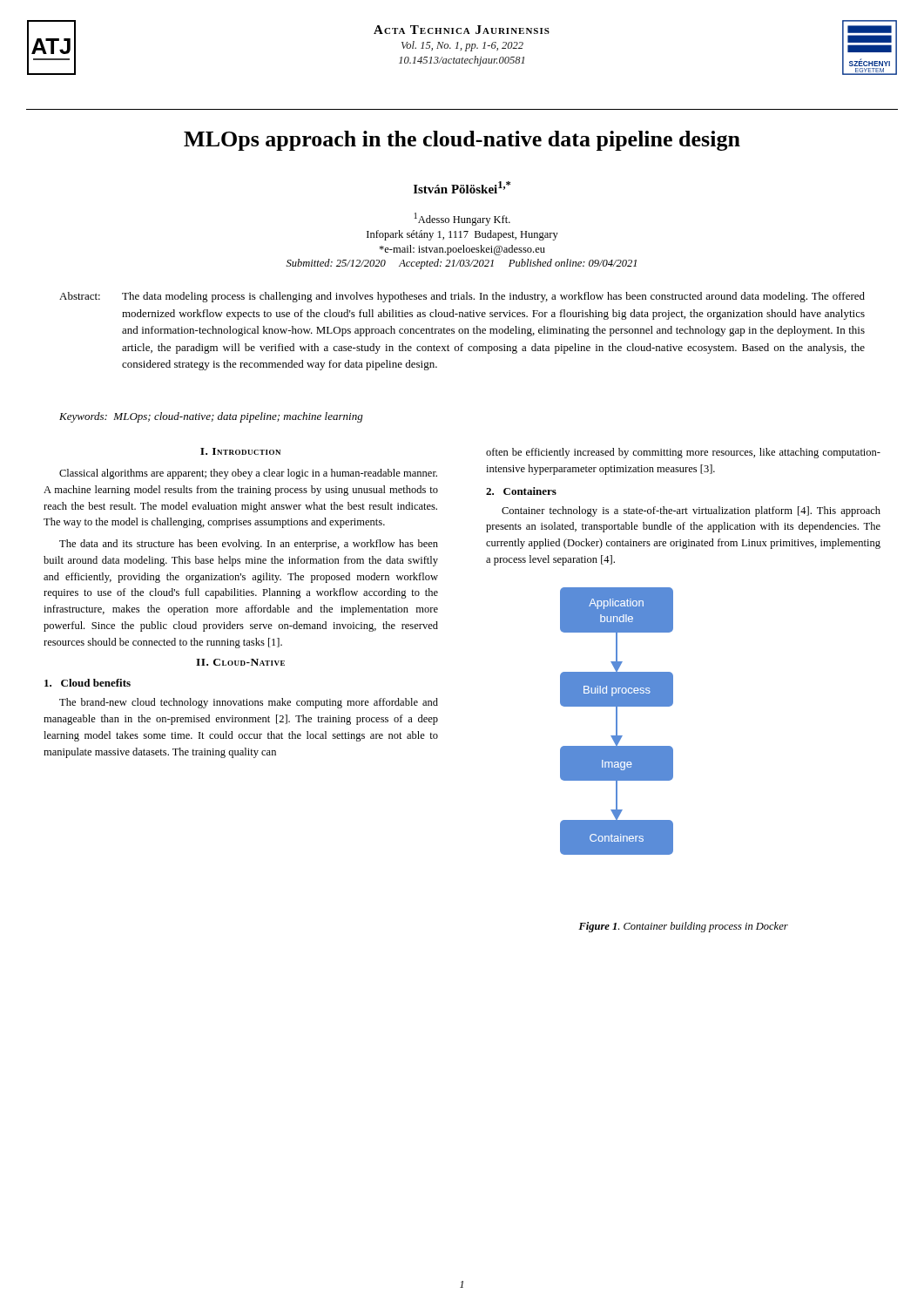Point to the text block starting "II. Cloud-Native"
The height and width of the screenshot is (1307, 924).
click(x=241, y=662)
